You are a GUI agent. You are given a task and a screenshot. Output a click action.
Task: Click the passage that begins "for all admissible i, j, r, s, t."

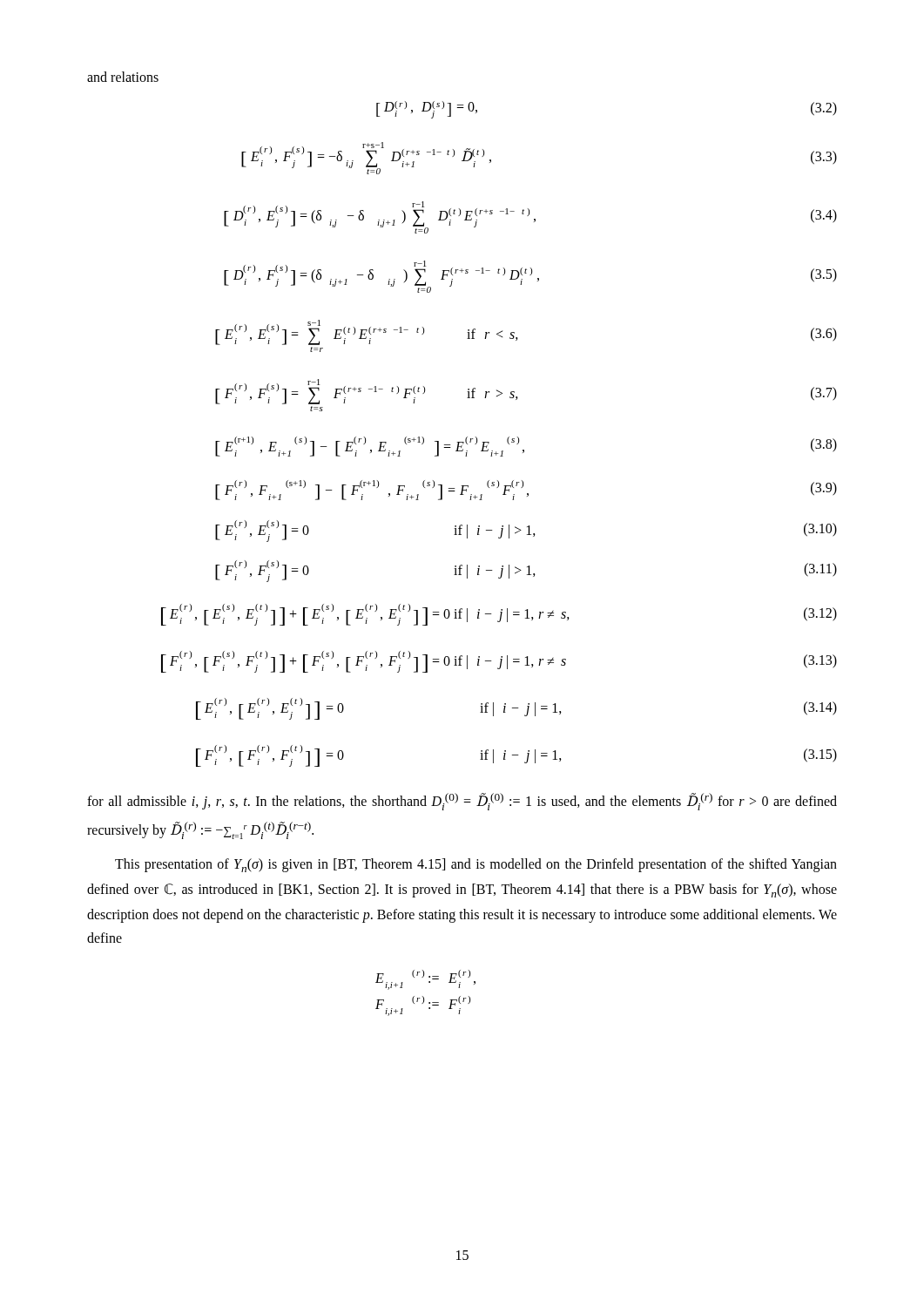click(462, 802)
